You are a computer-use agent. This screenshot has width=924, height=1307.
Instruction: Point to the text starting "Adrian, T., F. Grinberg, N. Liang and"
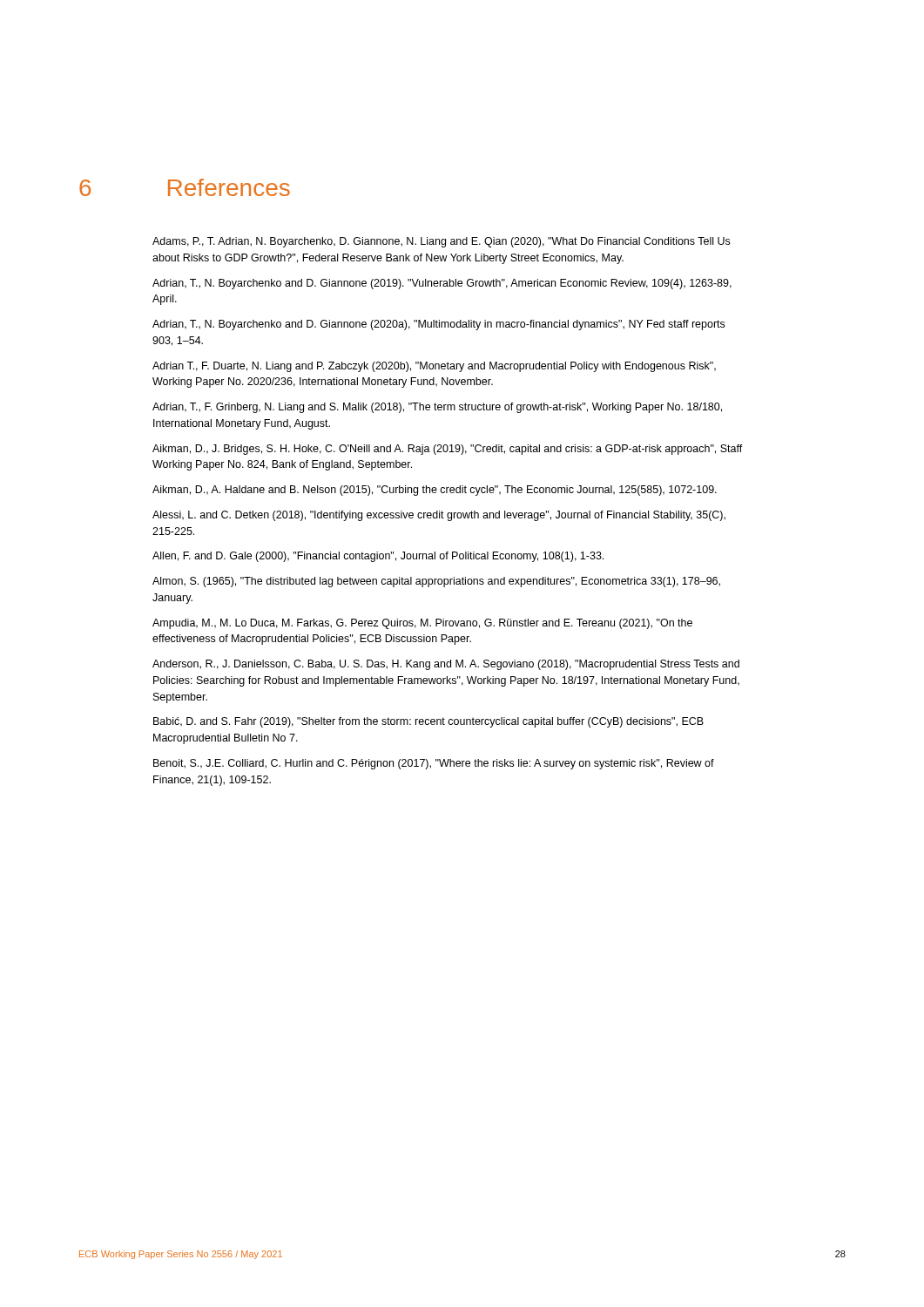point(438,415)
